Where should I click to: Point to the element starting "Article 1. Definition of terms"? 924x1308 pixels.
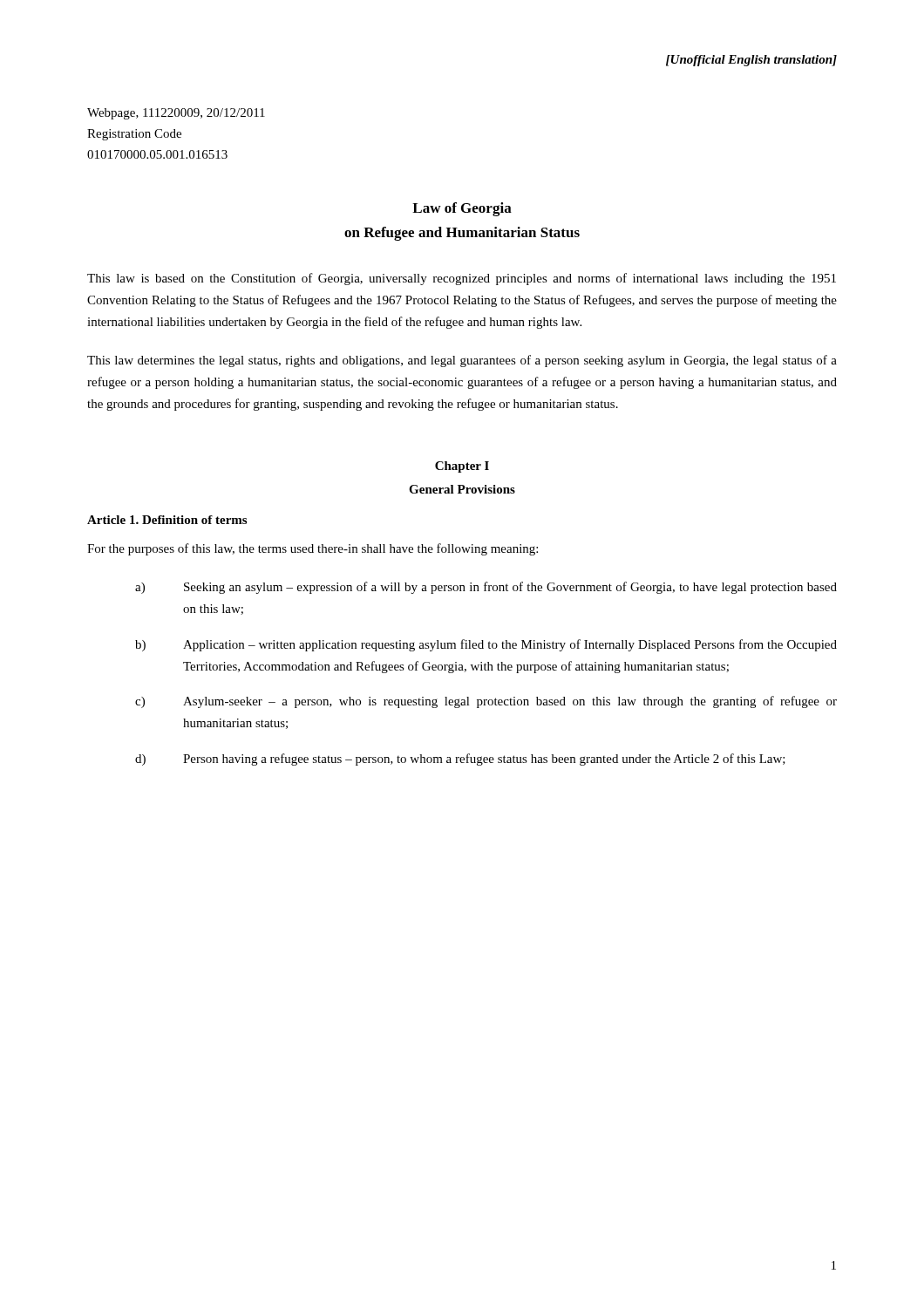[167, 519]
